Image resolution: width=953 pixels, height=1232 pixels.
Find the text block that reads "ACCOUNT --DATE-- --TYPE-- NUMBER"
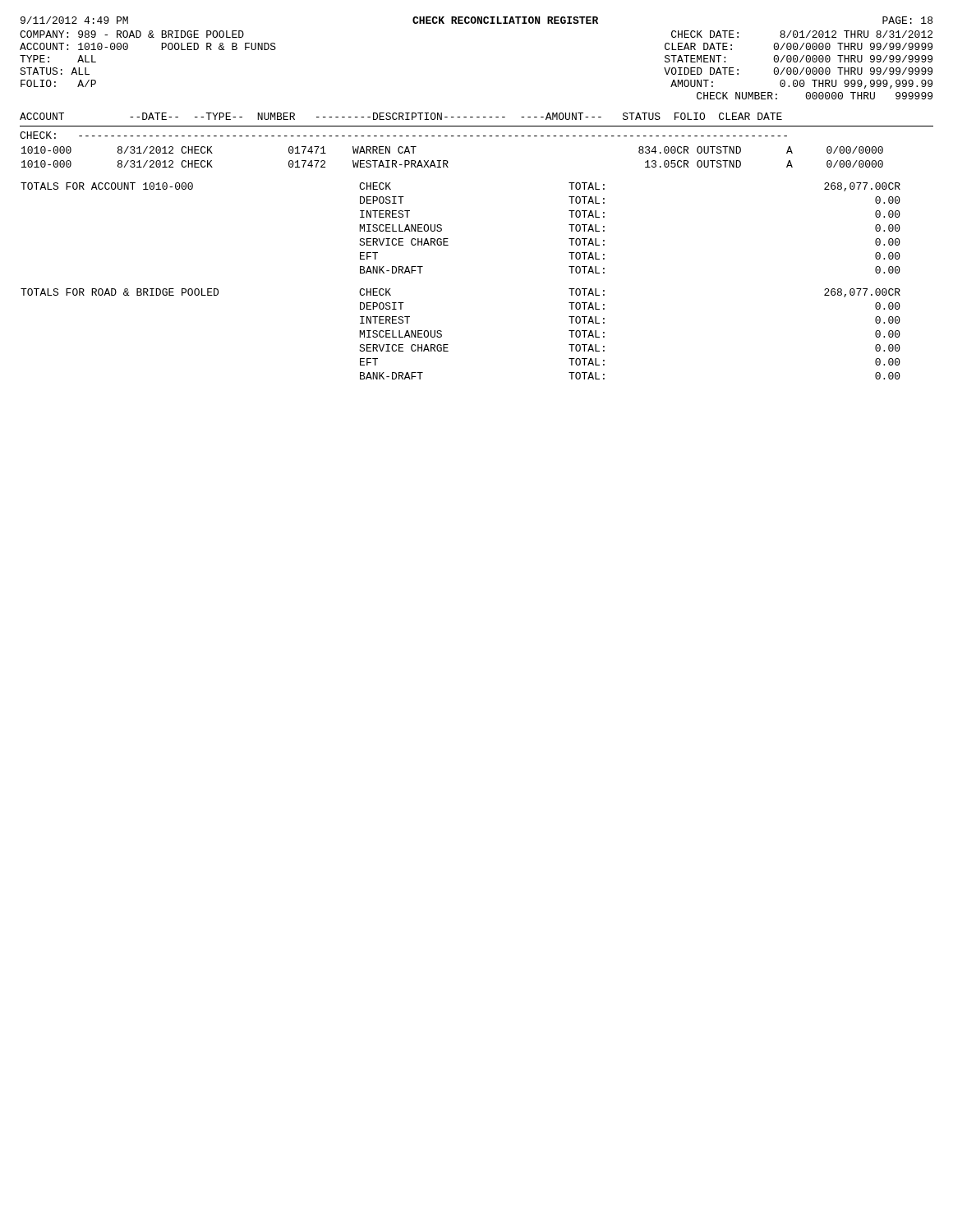click(x=401, y=117)
